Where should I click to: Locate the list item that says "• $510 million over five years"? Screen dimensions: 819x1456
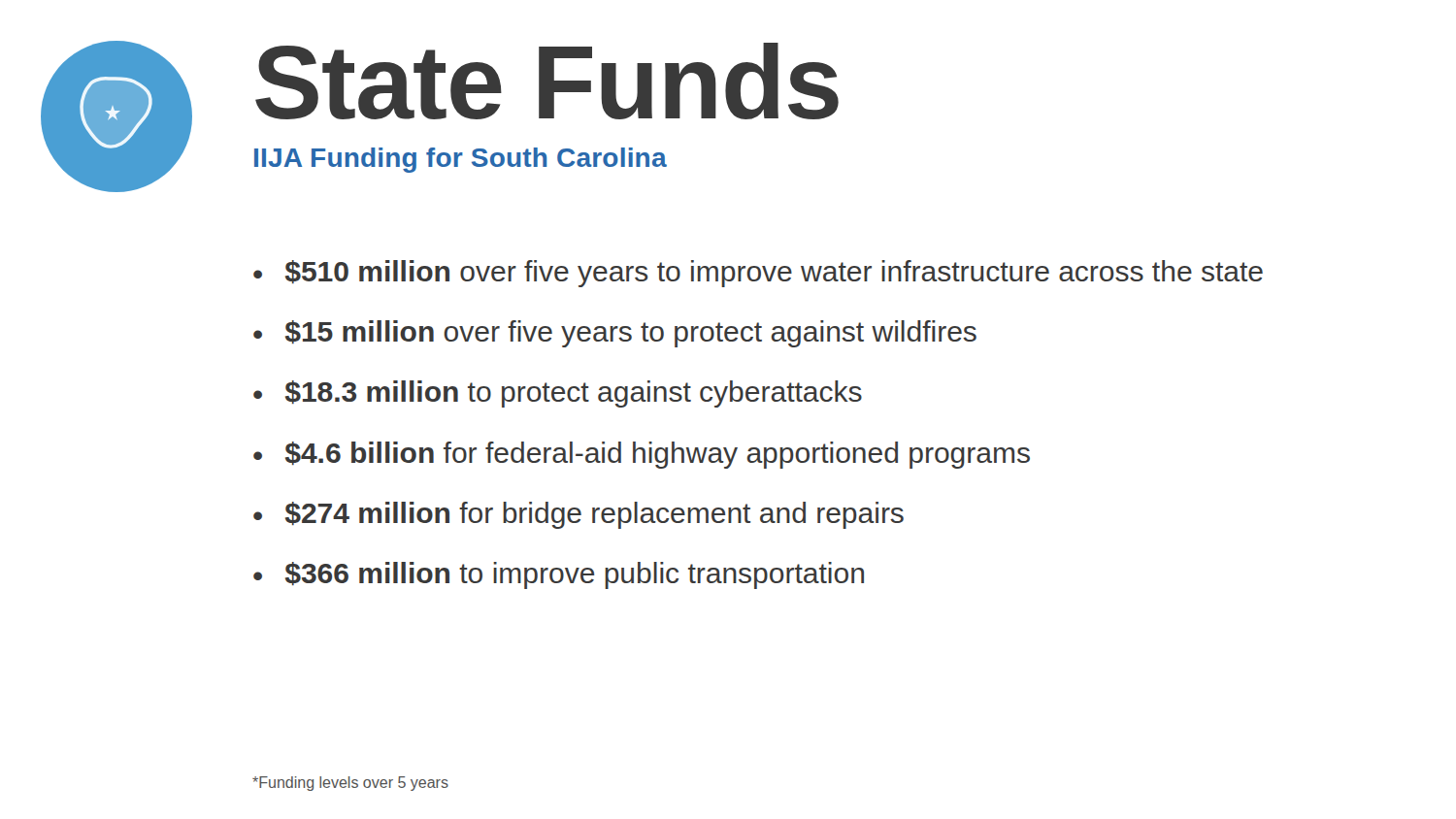tap(825, 274)
